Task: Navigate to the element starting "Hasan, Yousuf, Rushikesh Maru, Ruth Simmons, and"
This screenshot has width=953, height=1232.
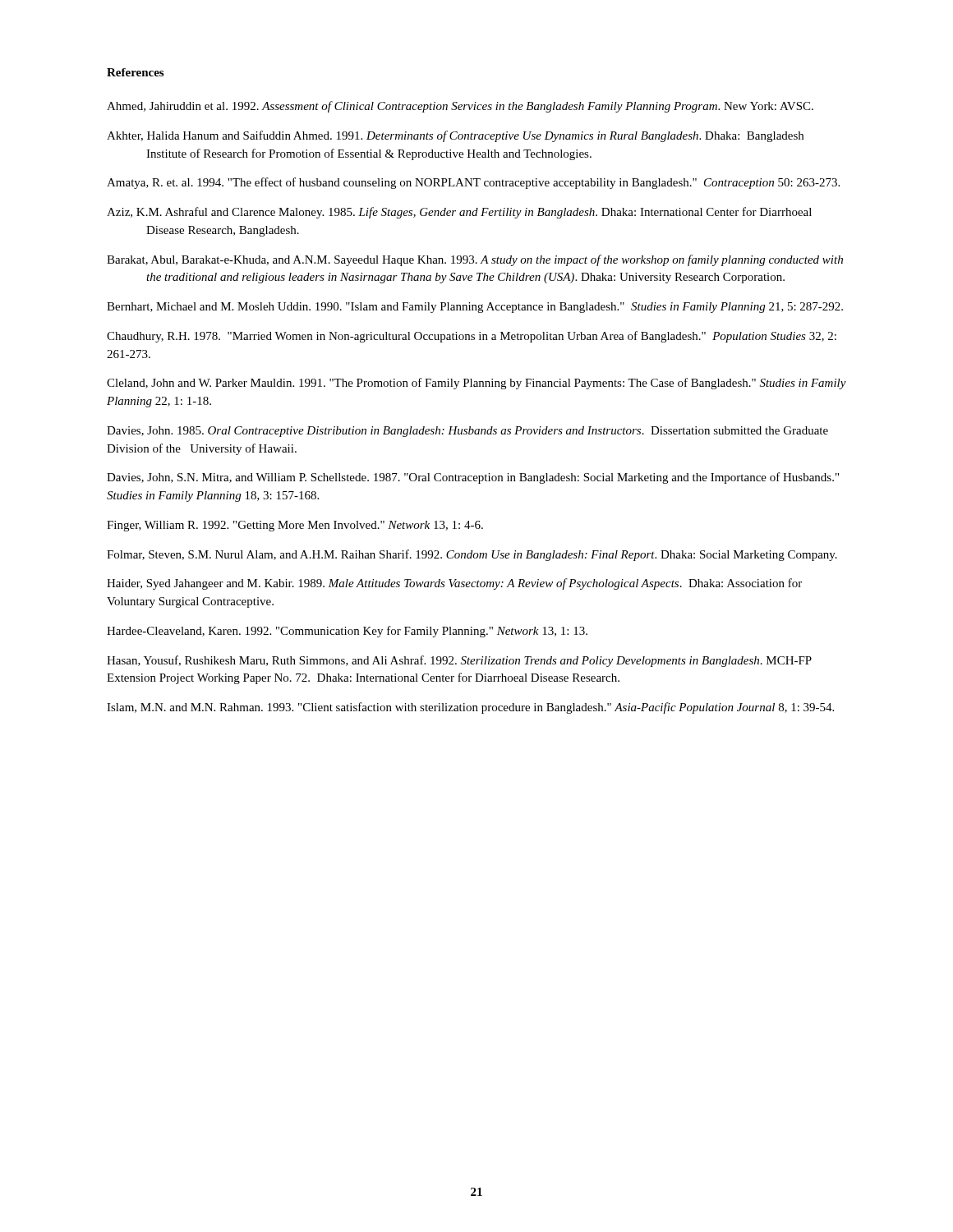Action: tap(459, 669)
